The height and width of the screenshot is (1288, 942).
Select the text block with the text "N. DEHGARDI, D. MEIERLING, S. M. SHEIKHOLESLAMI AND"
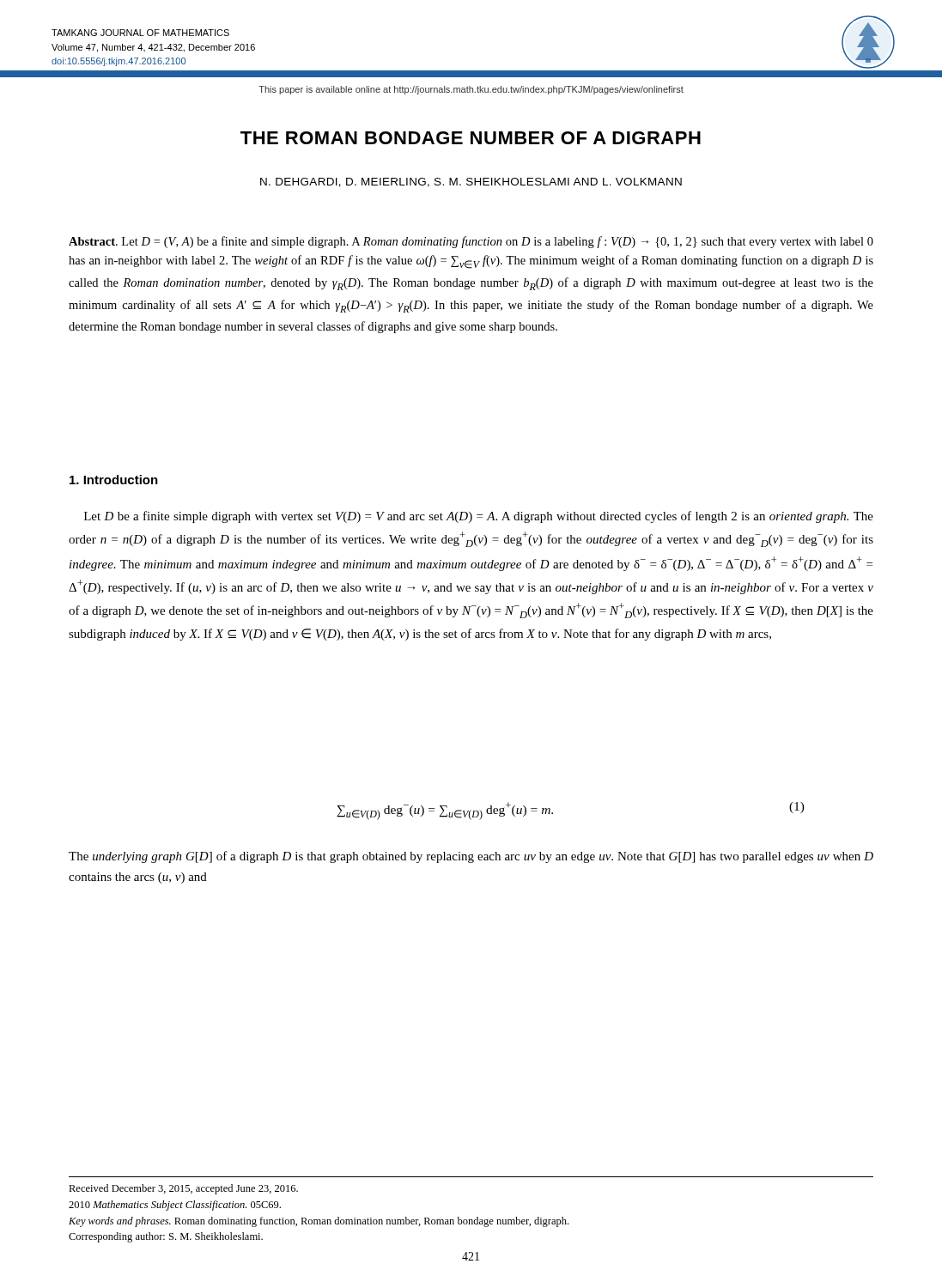(x=471, y=182)
